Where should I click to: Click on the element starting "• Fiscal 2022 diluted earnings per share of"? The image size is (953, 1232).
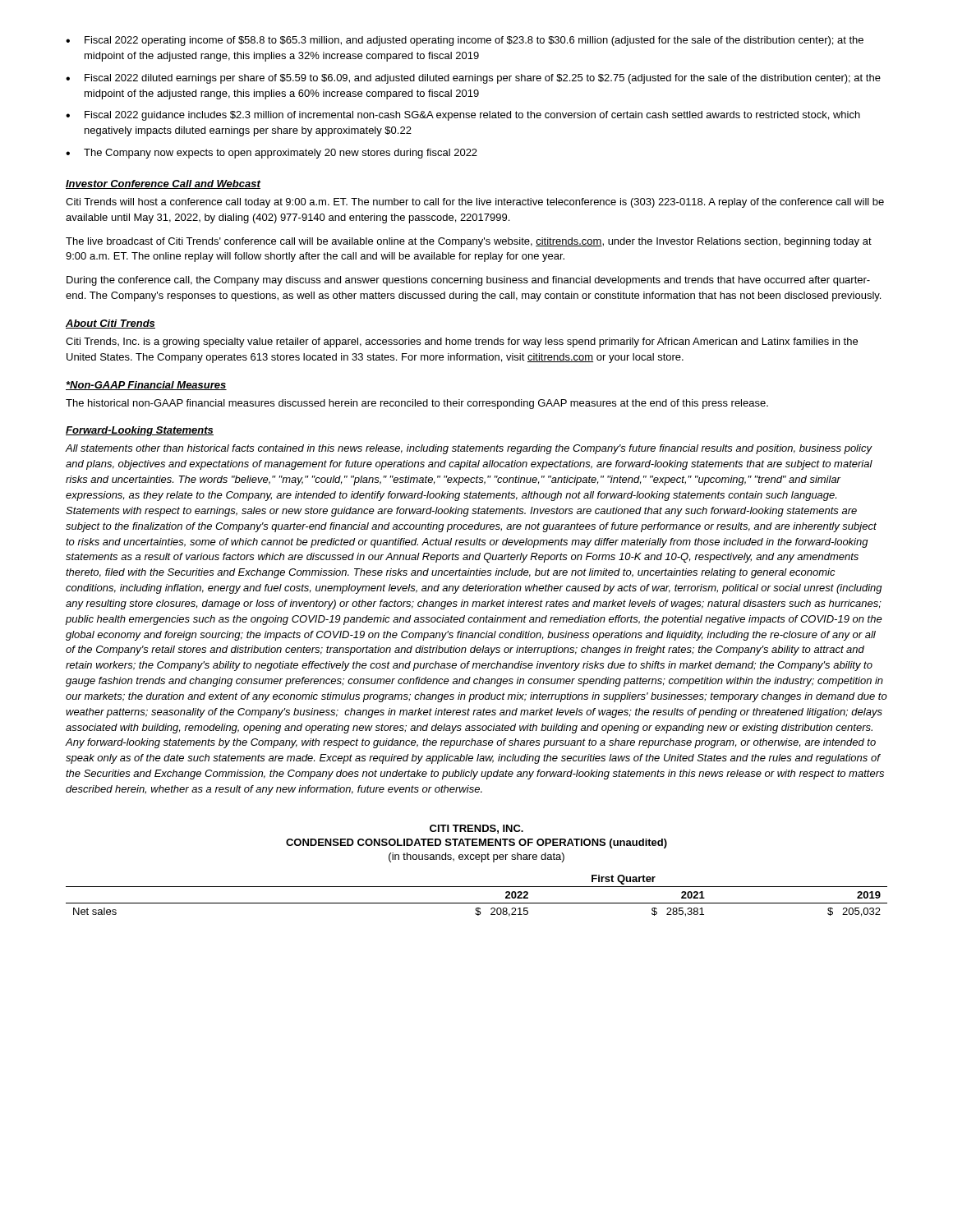click(x=476, y=86)
